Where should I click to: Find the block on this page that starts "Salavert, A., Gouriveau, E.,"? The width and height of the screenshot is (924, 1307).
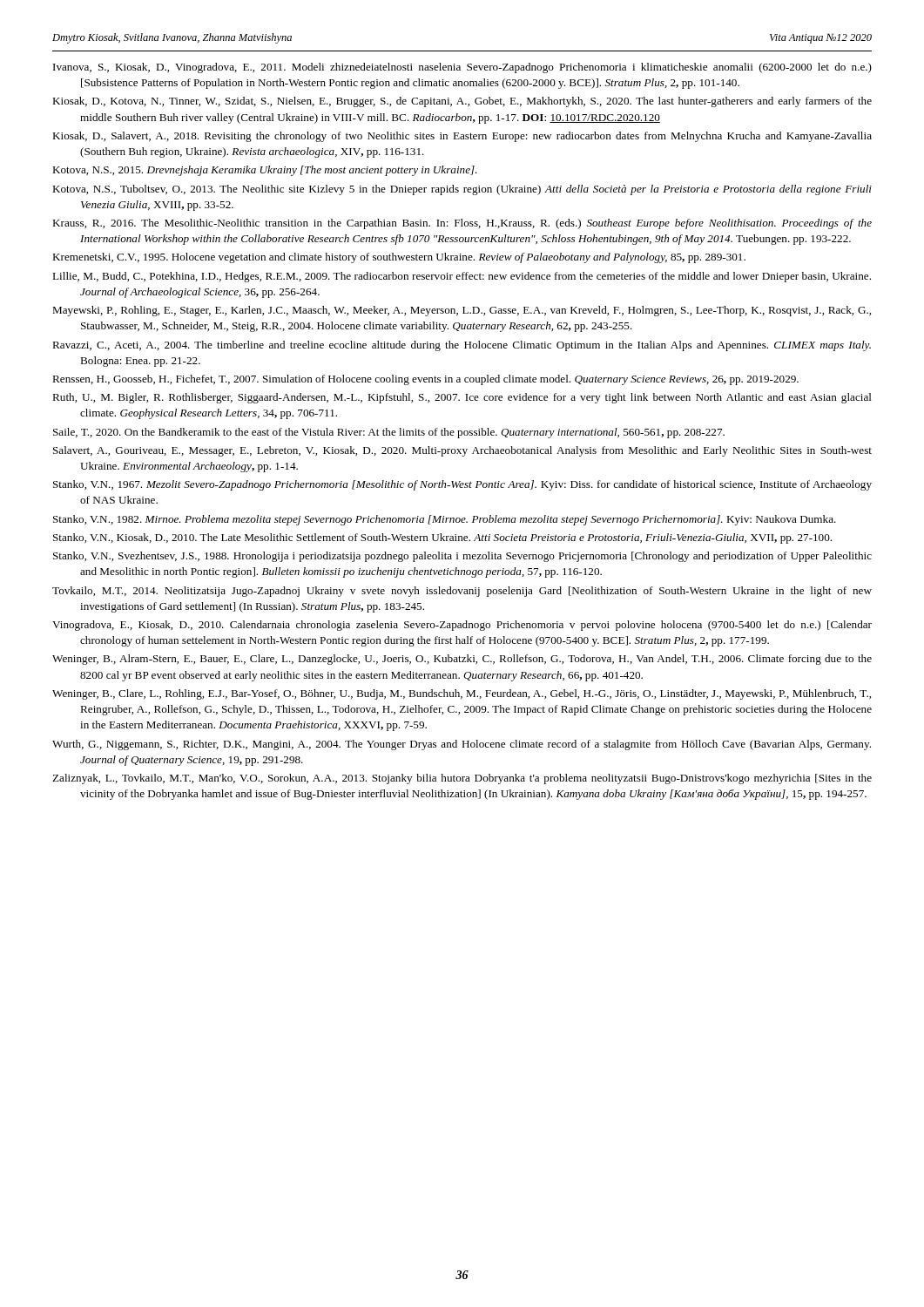pyautogui.click(x=462, y=458)
